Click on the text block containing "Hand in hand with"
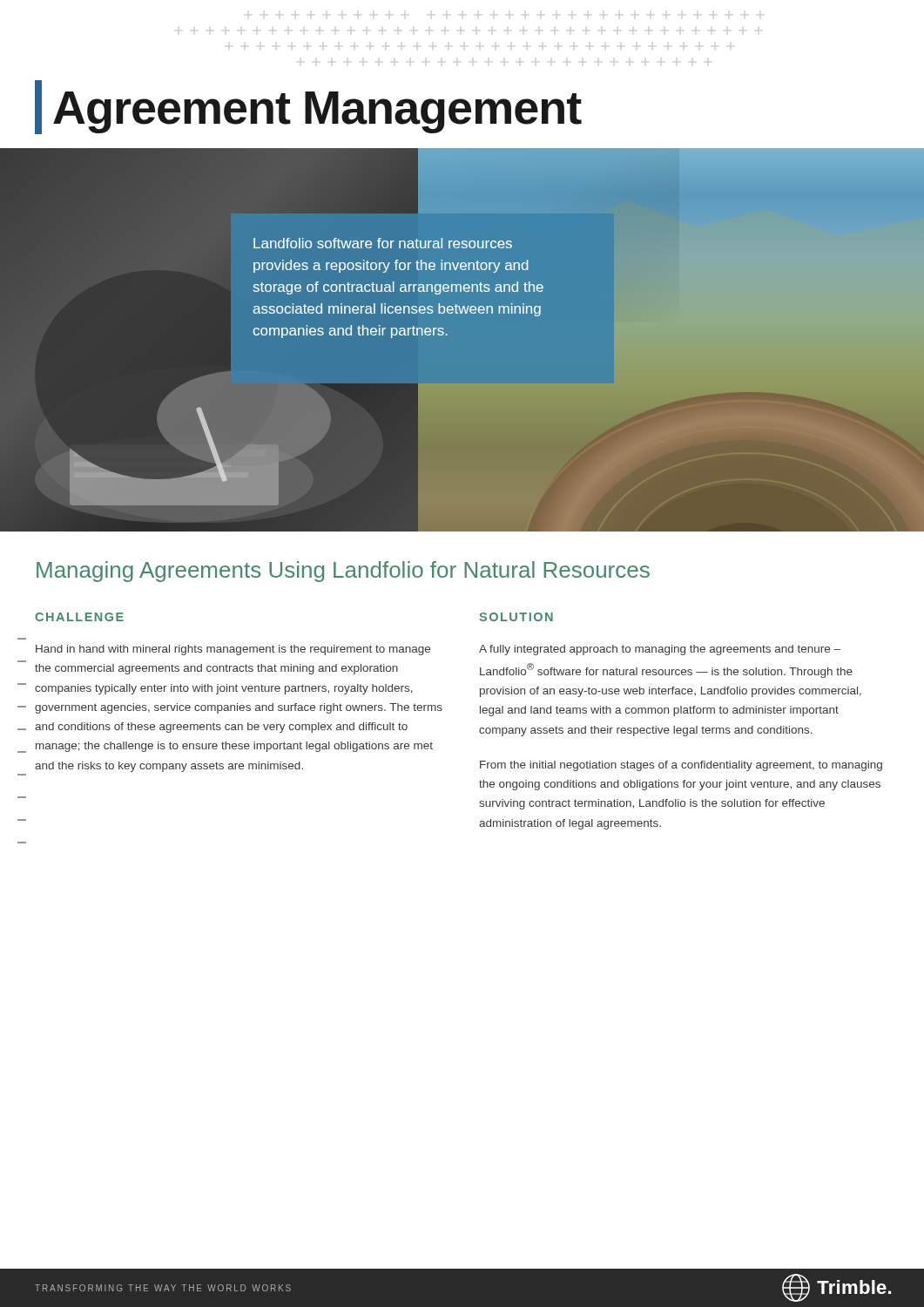 point(239,707)
